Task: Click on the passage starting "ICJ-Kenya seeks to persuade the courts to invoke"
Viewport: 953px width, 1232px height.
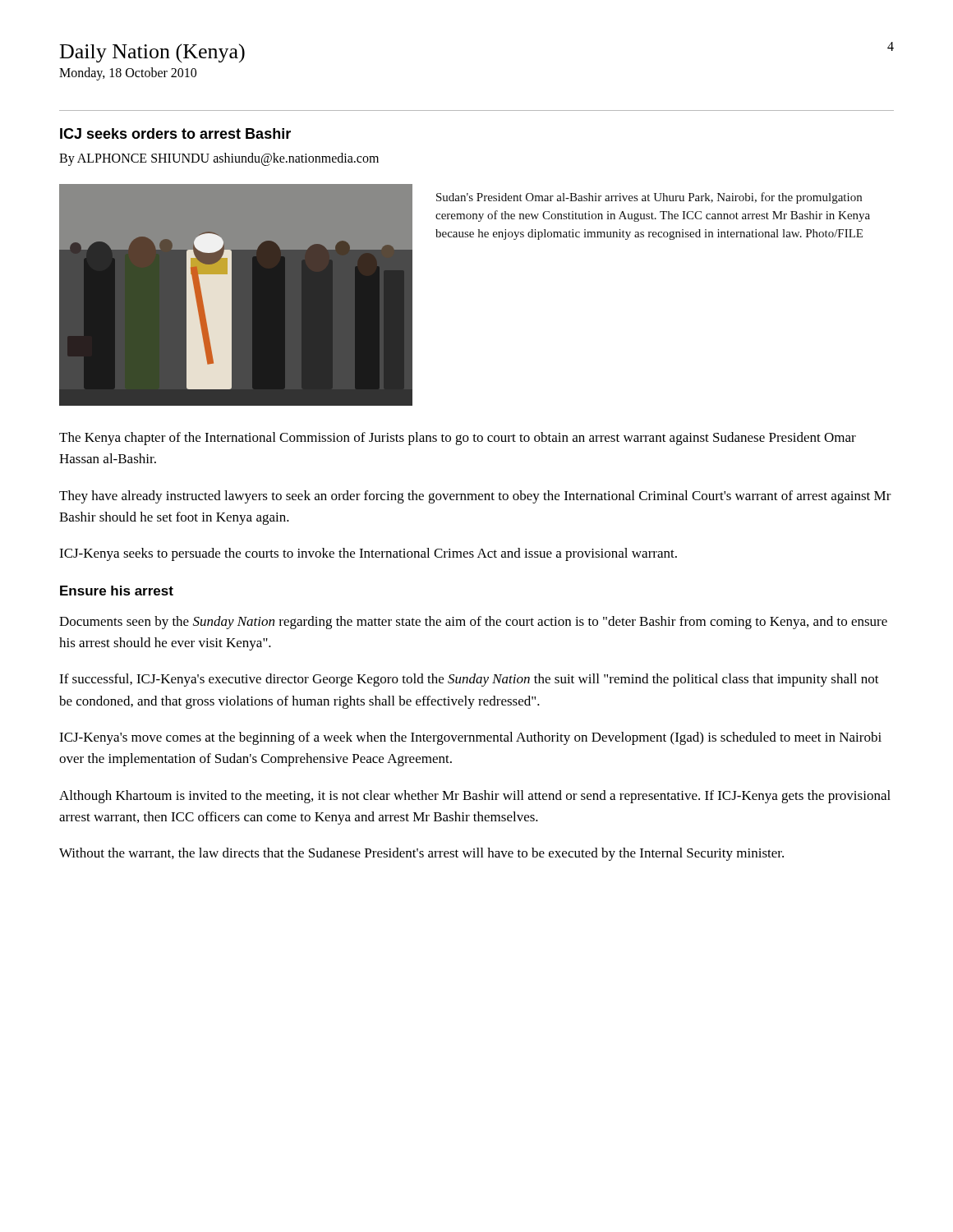Action: pos(368,553)
